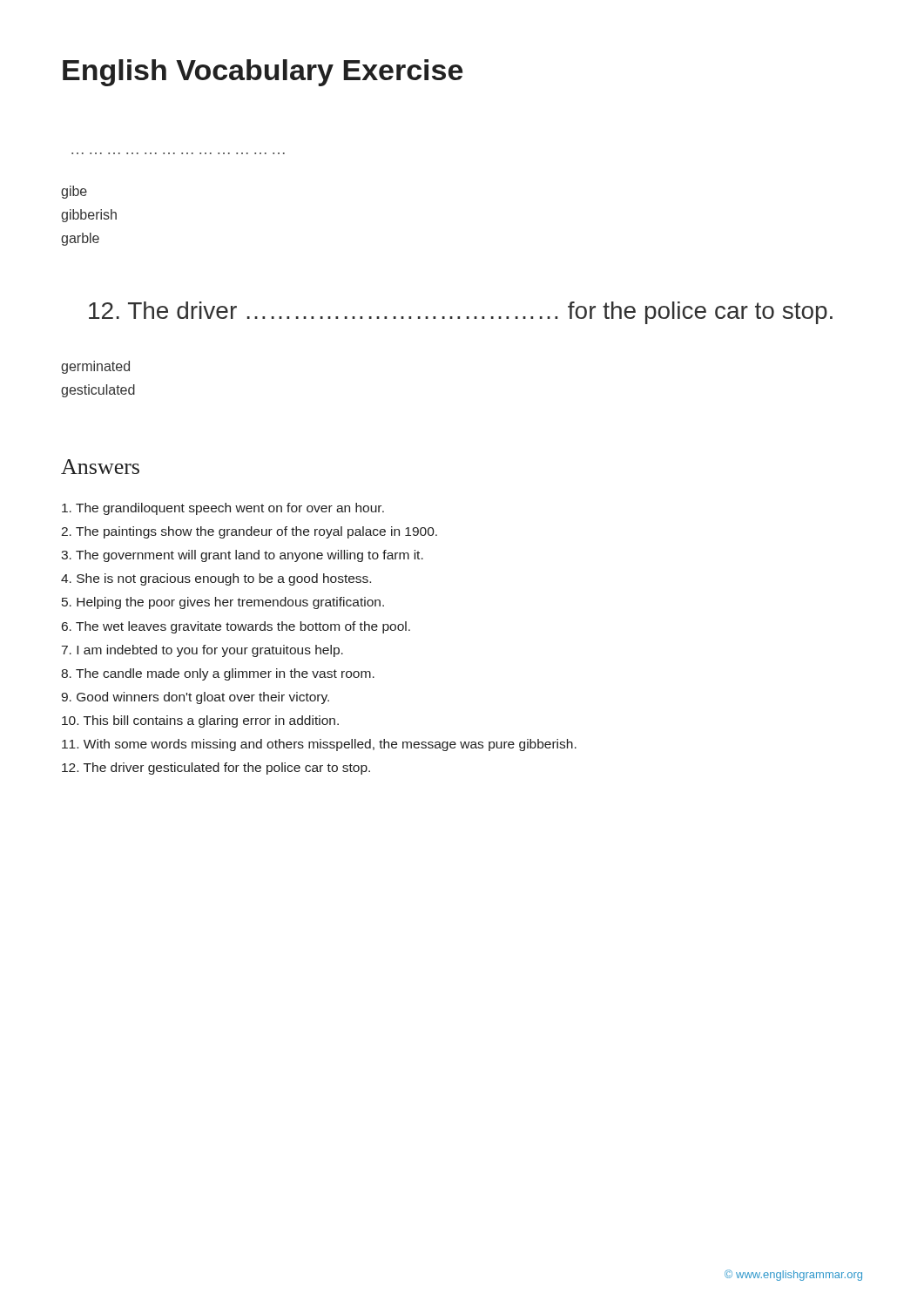Image resolution: width=924 pixels, height=1307 pixels.
Task: Navigate to the passage starting "2. The paintings show the grandeur of the"
Action: 250,531
